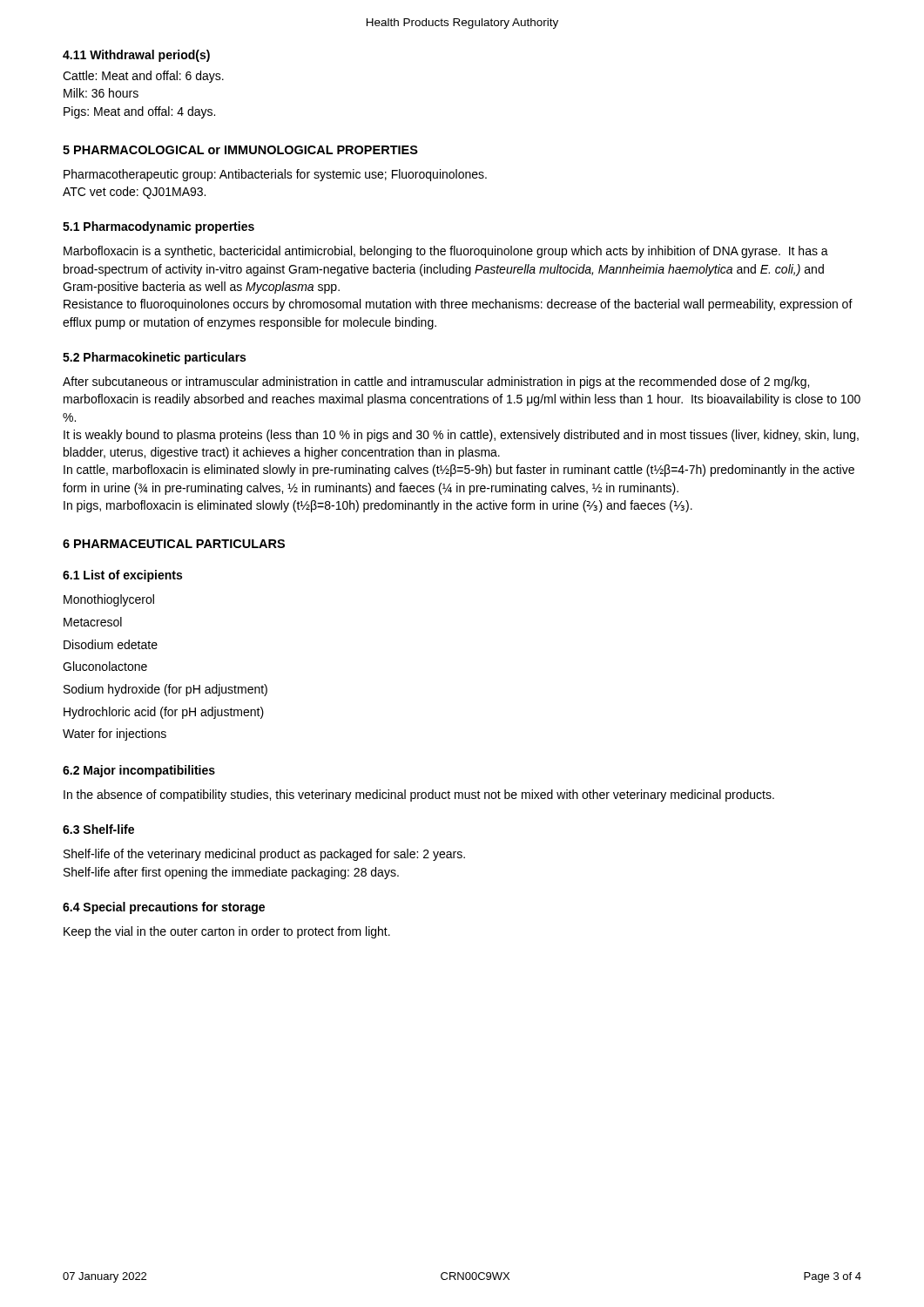Point to the element starting "6 PHARMACEUTICAL PARTICULARS"

[x=174, y=544]
